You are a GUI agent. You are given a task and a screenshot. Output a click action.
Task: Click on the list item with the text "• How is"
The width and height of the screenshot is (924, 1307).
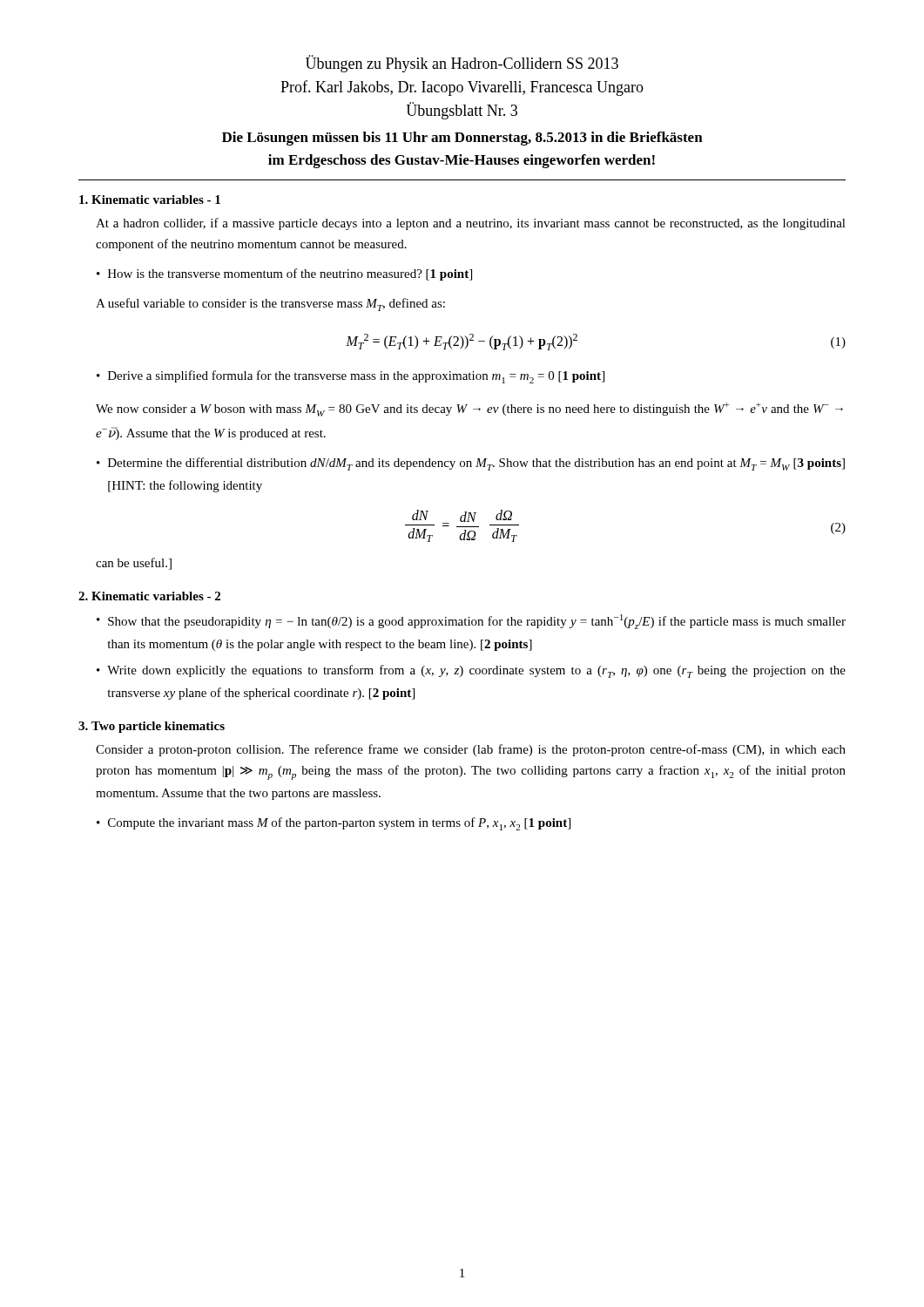coord(284,273)
